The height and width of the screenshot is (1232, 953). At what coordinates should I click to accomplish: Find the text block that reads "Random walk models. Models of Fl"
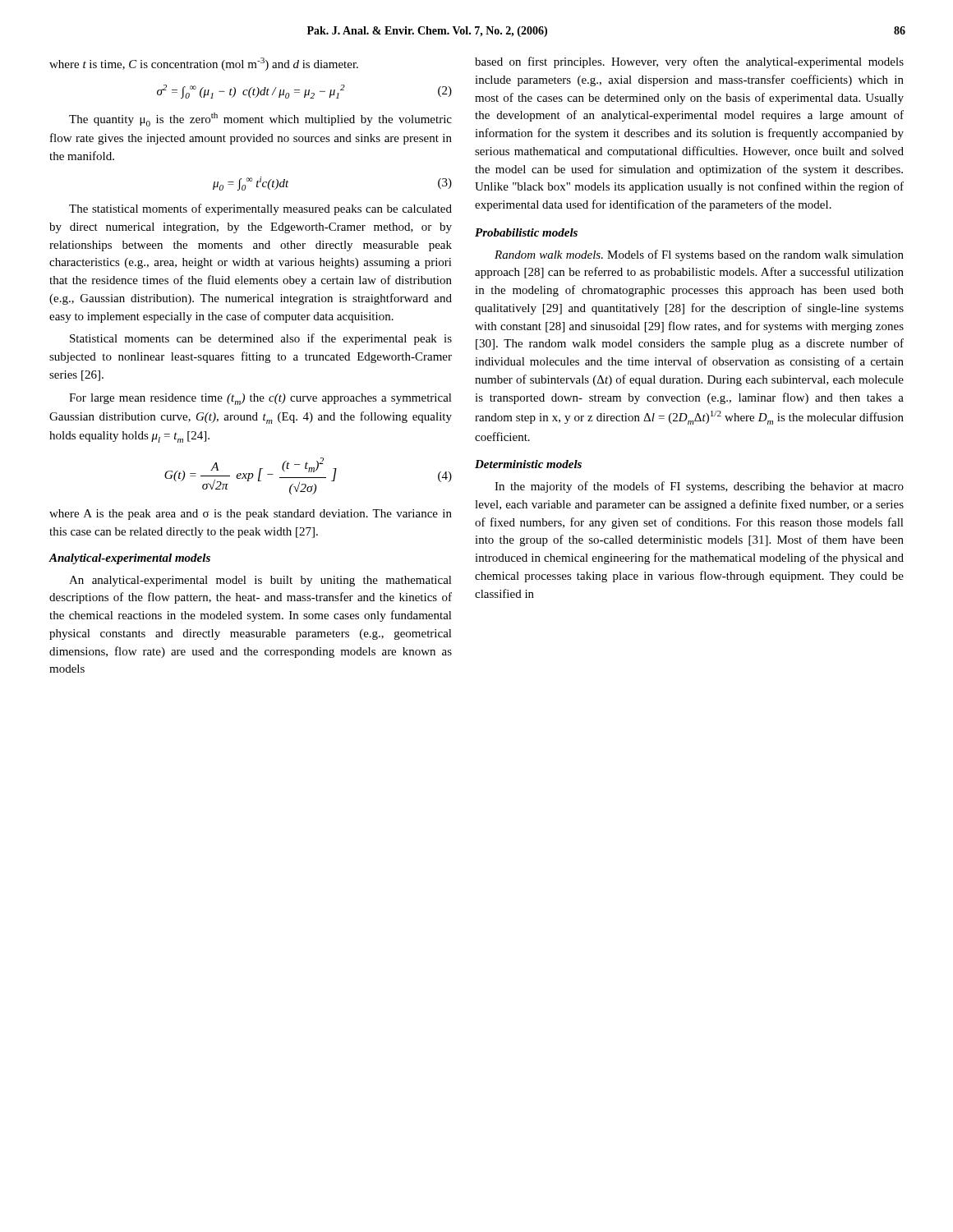689,346
